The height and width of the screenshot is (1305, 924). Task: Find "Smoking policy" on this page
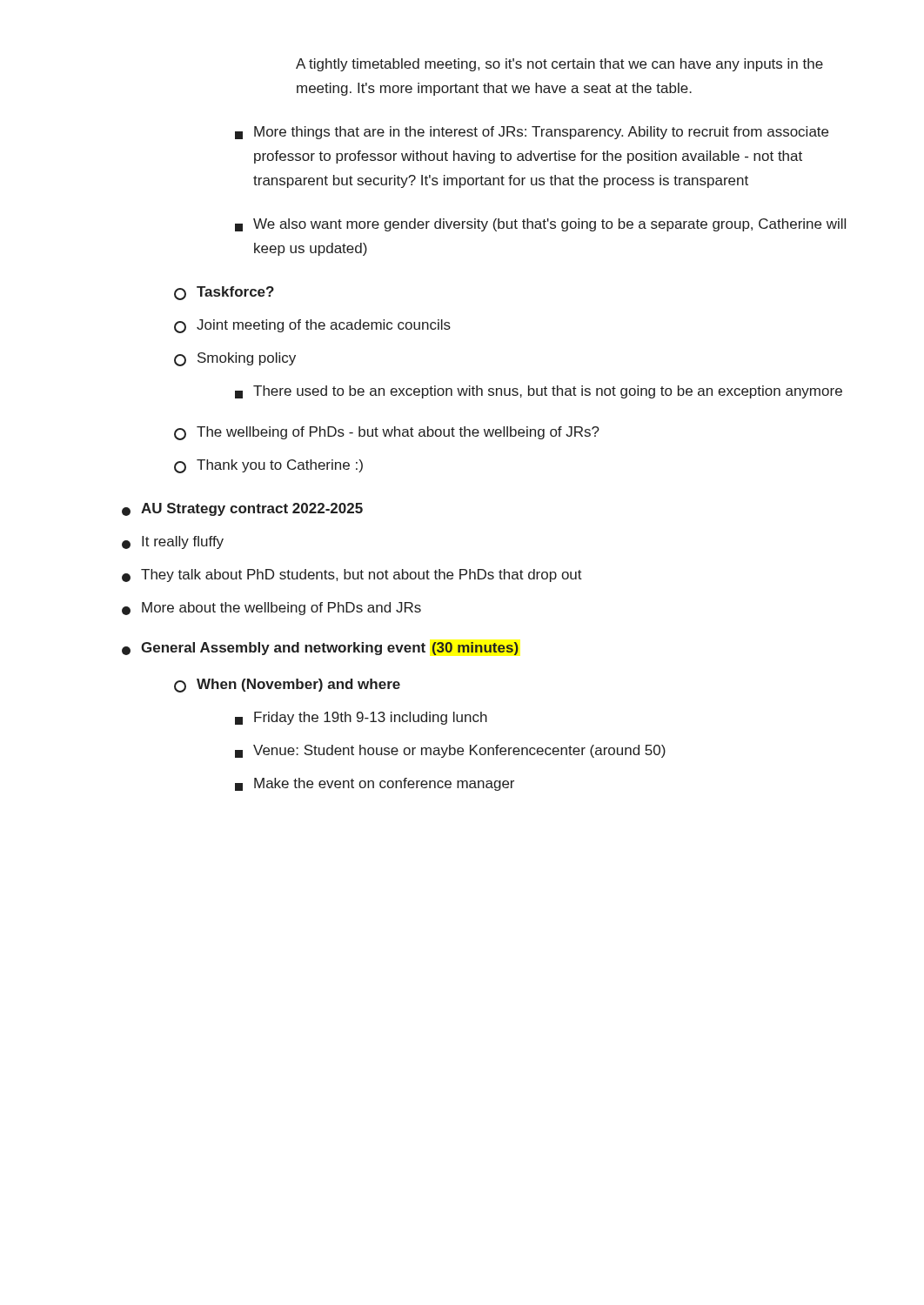click(235, 359)
